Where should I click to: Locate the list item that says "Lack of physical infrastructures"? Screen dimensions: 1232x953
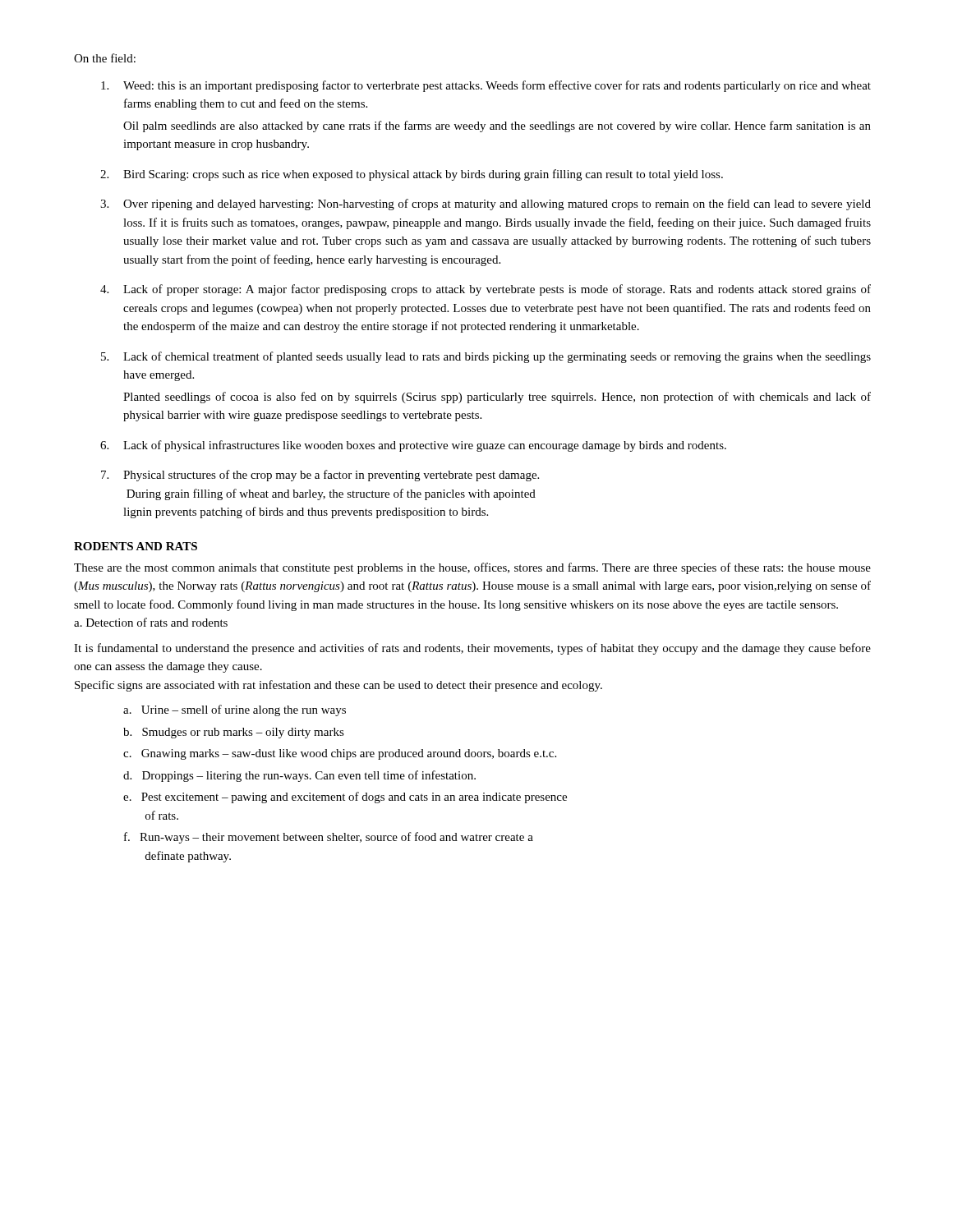pos(425,445)
